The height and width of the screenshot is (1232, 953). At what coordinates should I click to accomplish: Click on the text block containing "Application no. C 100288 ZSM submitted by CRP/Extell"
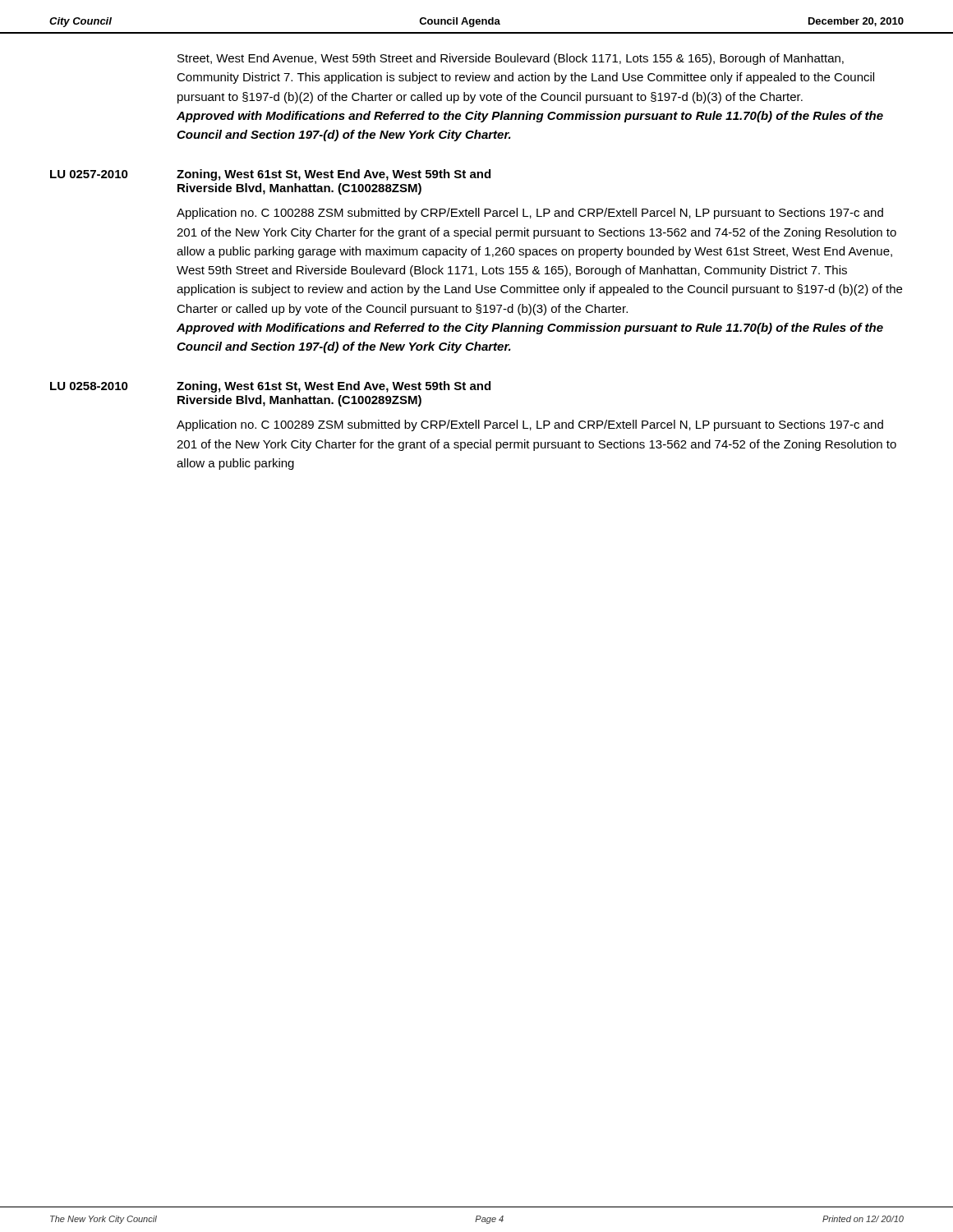click(x=540, y=279)
